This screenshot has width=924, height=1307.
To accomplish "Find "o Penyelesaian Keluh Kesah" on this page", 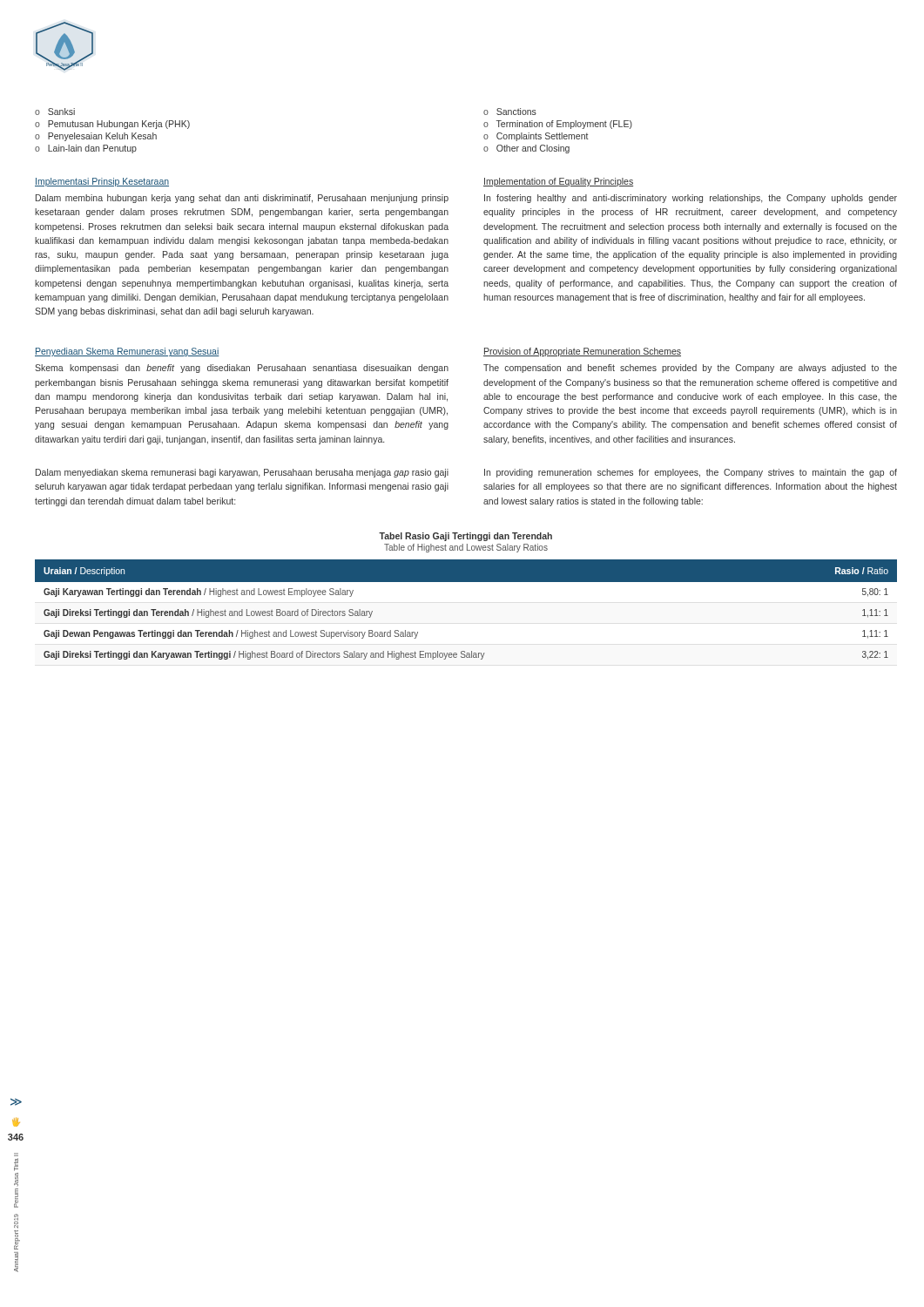I will [96, 136].
